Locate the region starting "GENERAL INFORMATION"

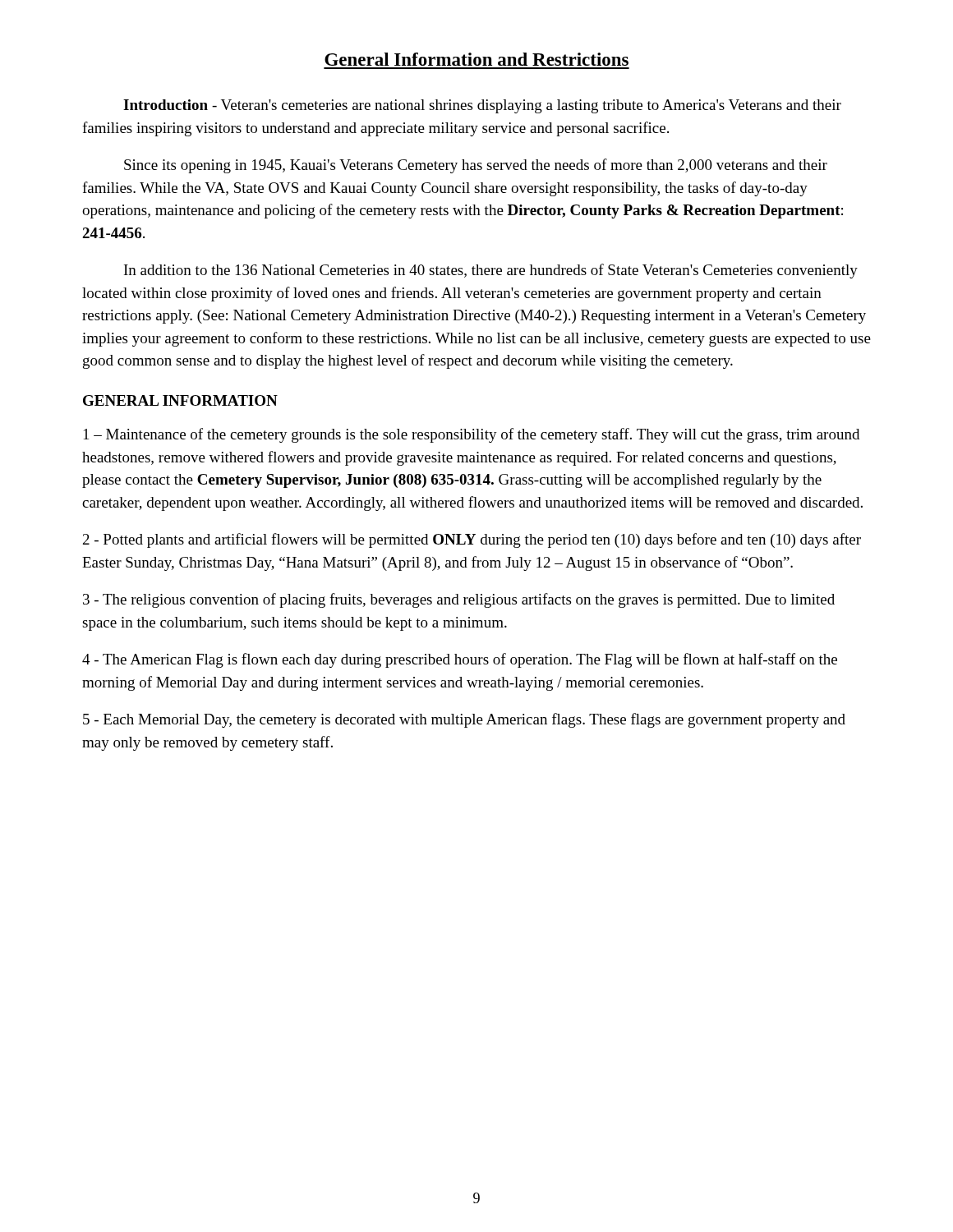tap(180, 400)
